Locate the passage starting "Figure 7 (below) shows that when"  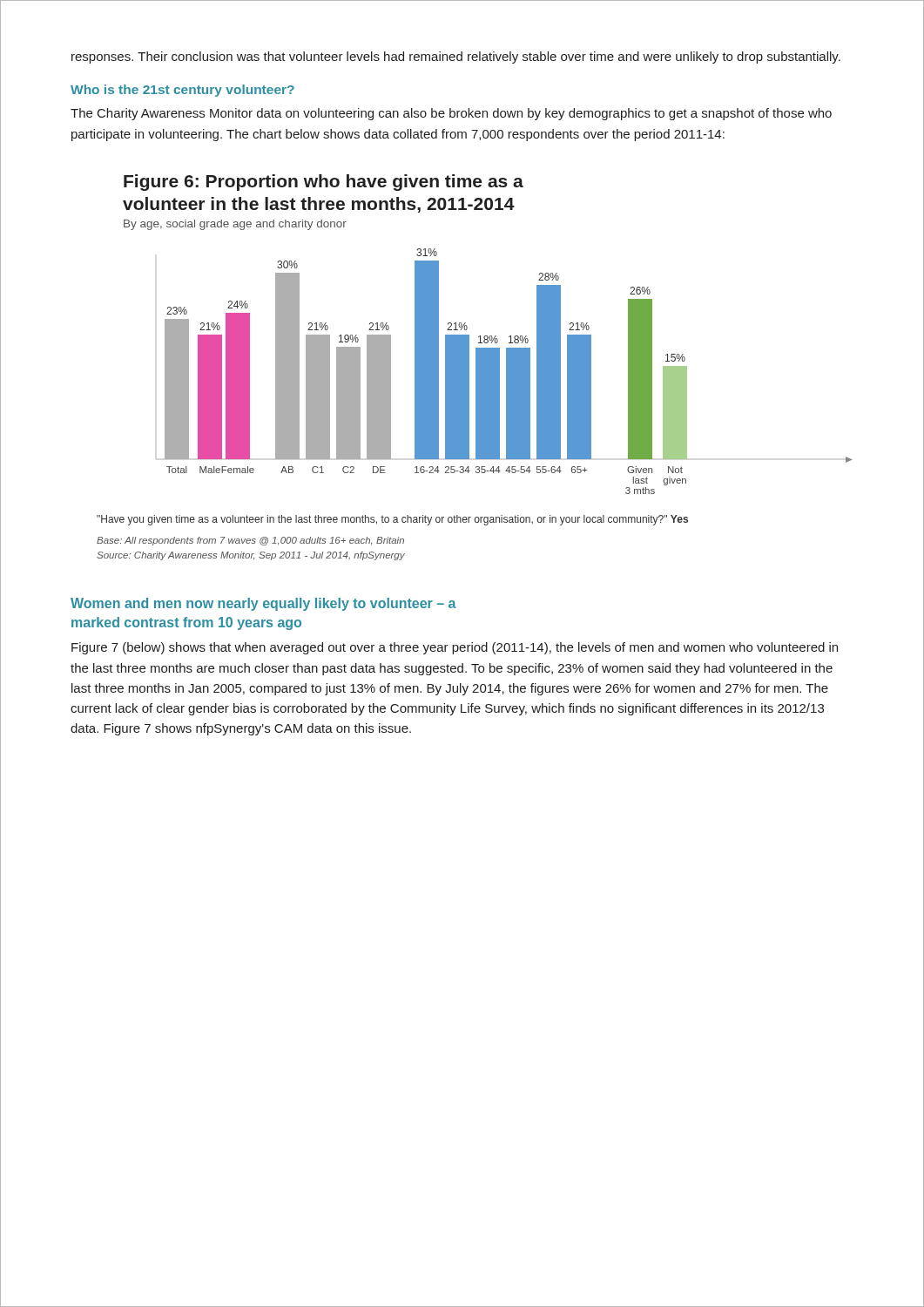pos(455,688)
